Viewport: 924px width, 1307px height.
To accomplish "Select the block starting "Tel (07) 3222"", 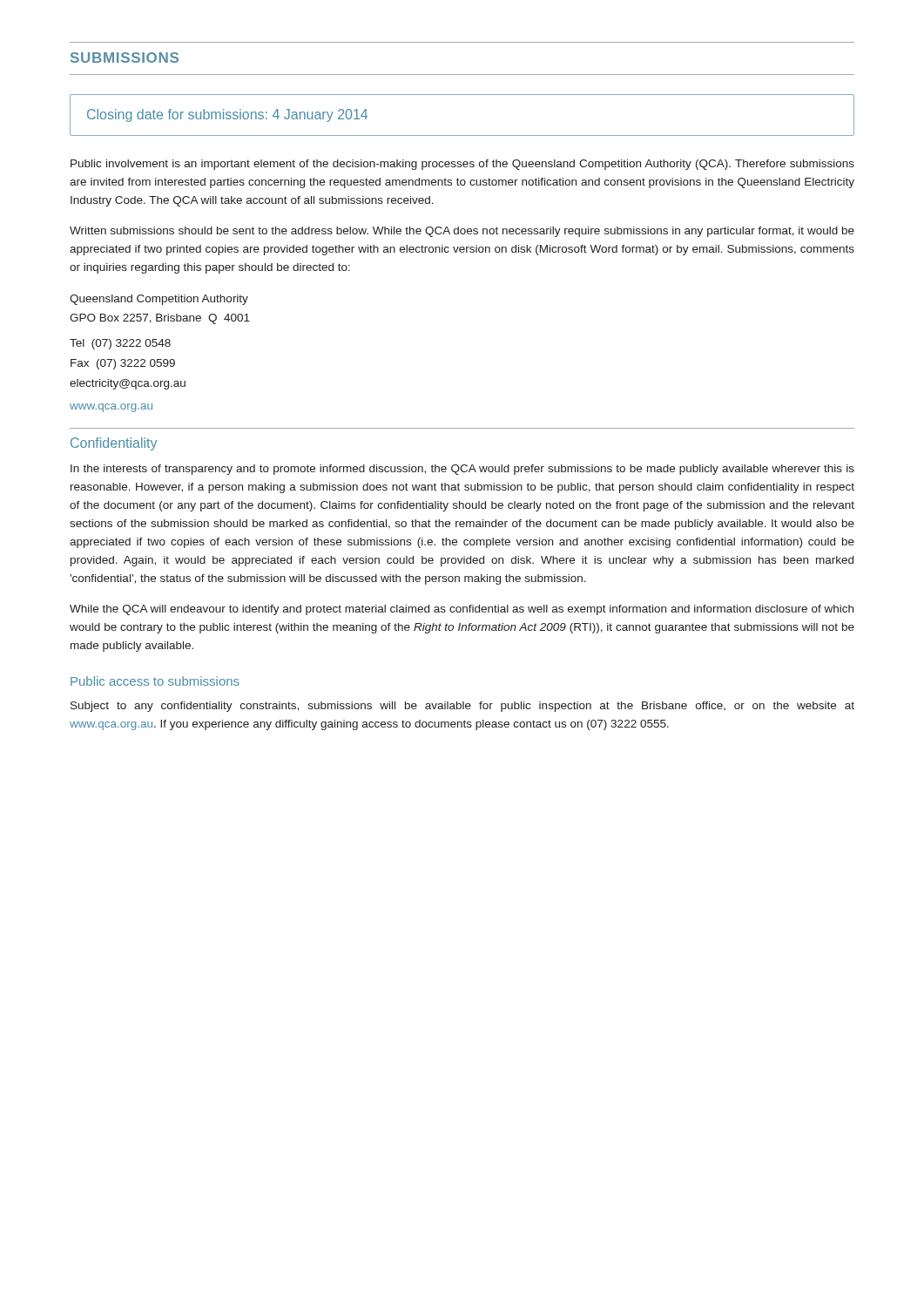I will tap(120, 344).
